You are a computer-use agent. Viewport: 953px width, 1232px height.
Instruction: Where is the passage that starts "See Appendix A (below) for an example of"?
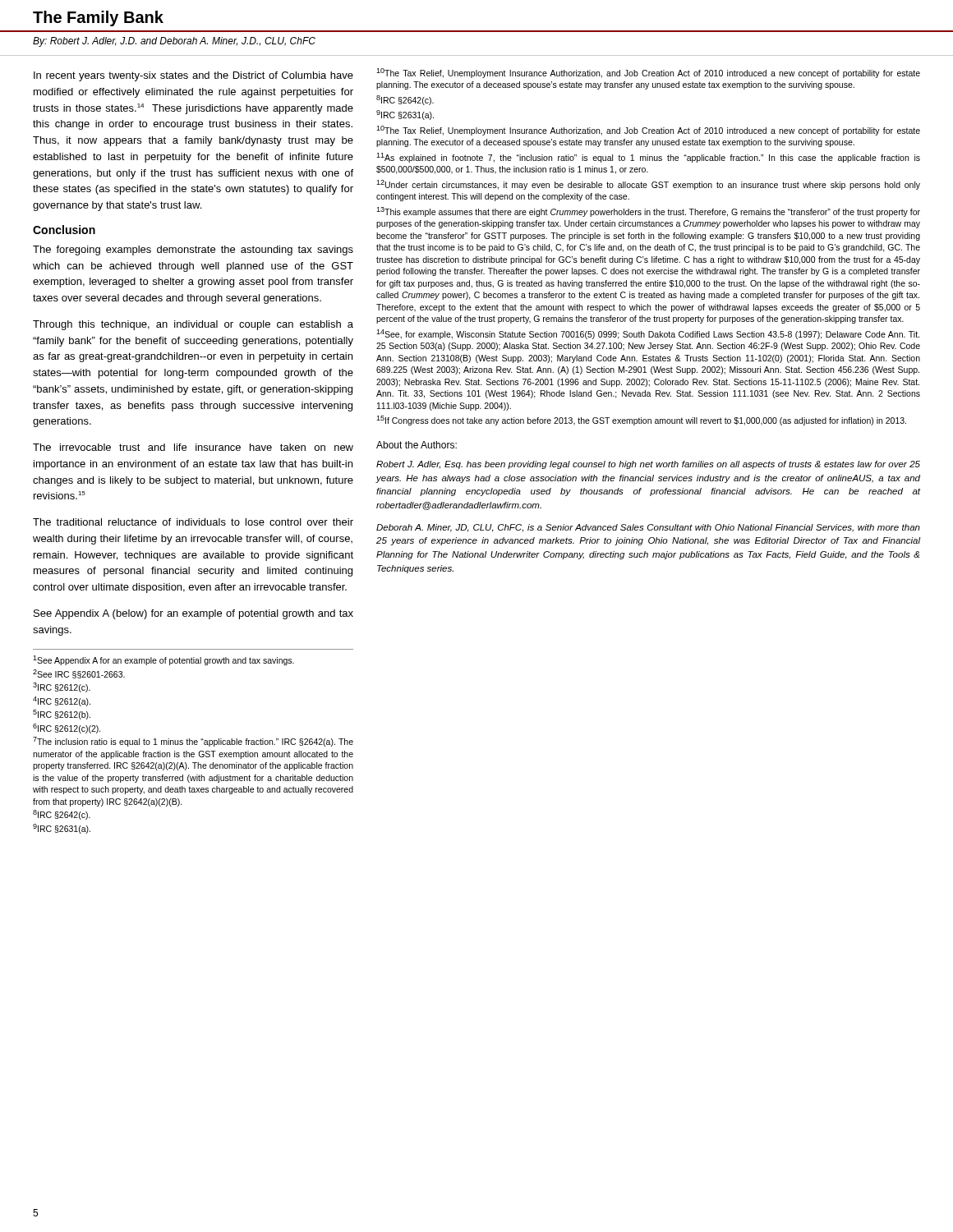click(193, 621)
